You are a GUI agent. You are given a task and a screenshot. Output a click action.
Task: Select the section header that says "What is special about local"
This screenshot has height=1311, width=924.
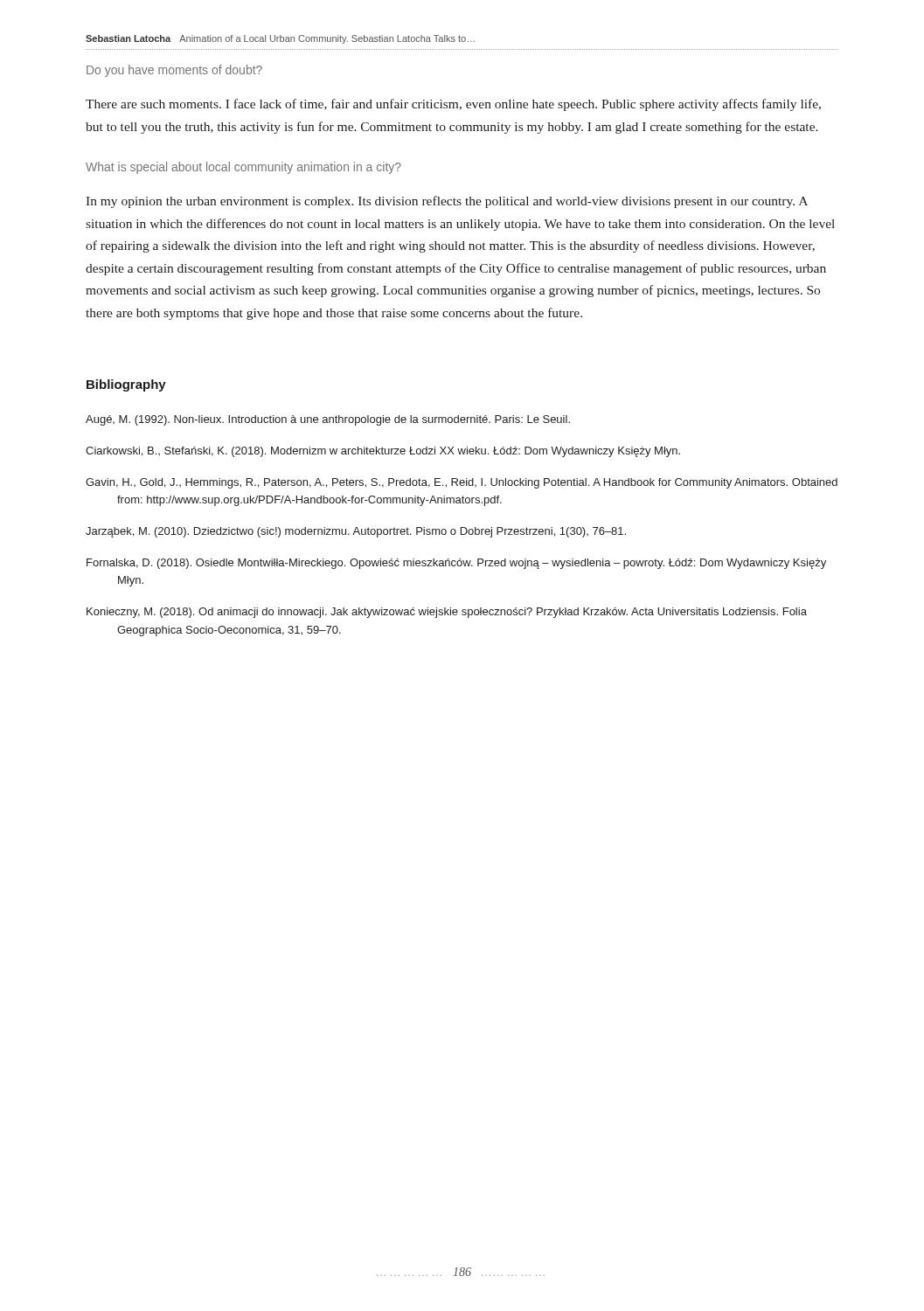tap(243, 167)
